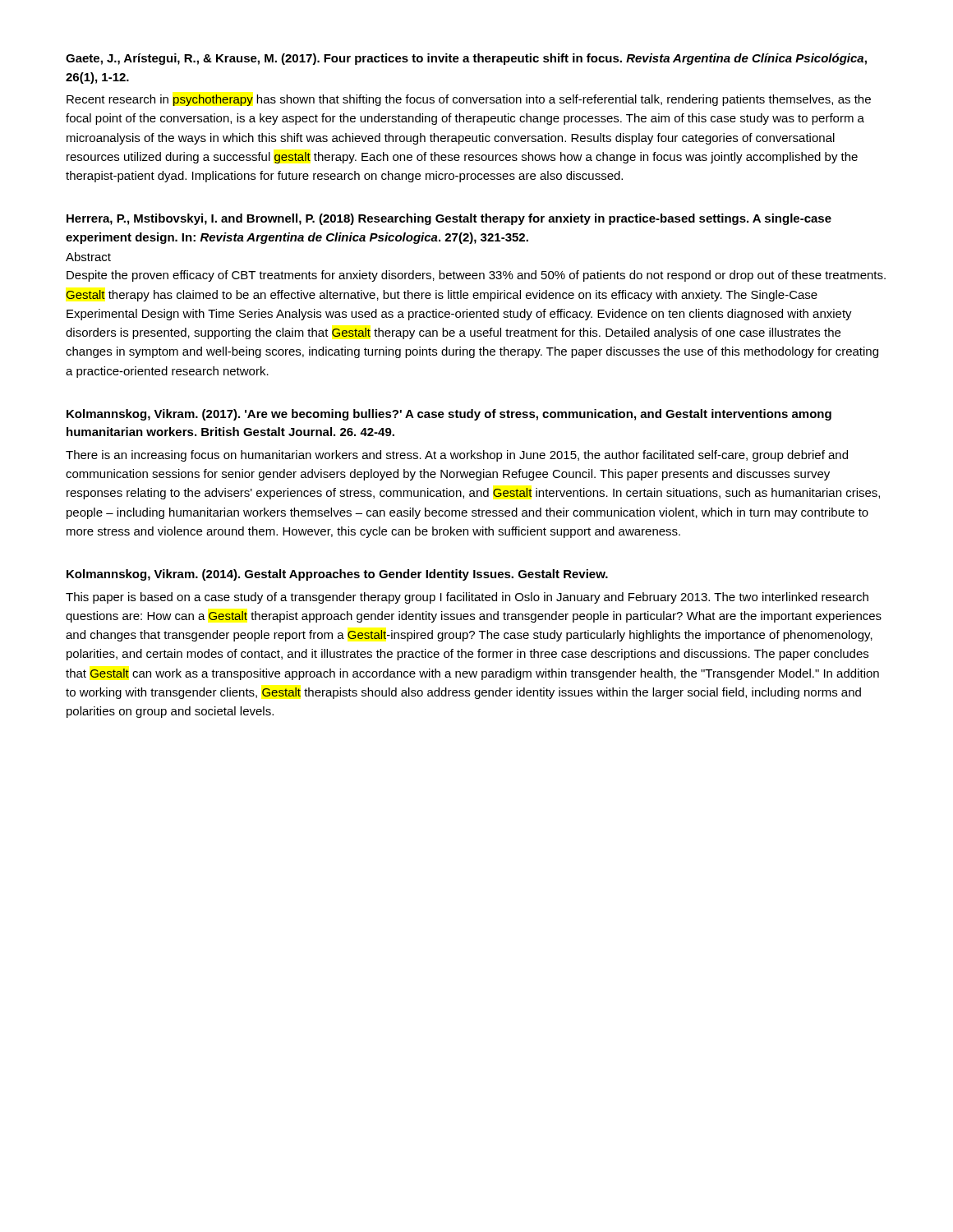Point to the section header beginning "Kolmannskog, Vikram. (2014). Gestalt Approaches"
The width and height of the screenshot is (953, 1232).
click(x=337, y=574)
